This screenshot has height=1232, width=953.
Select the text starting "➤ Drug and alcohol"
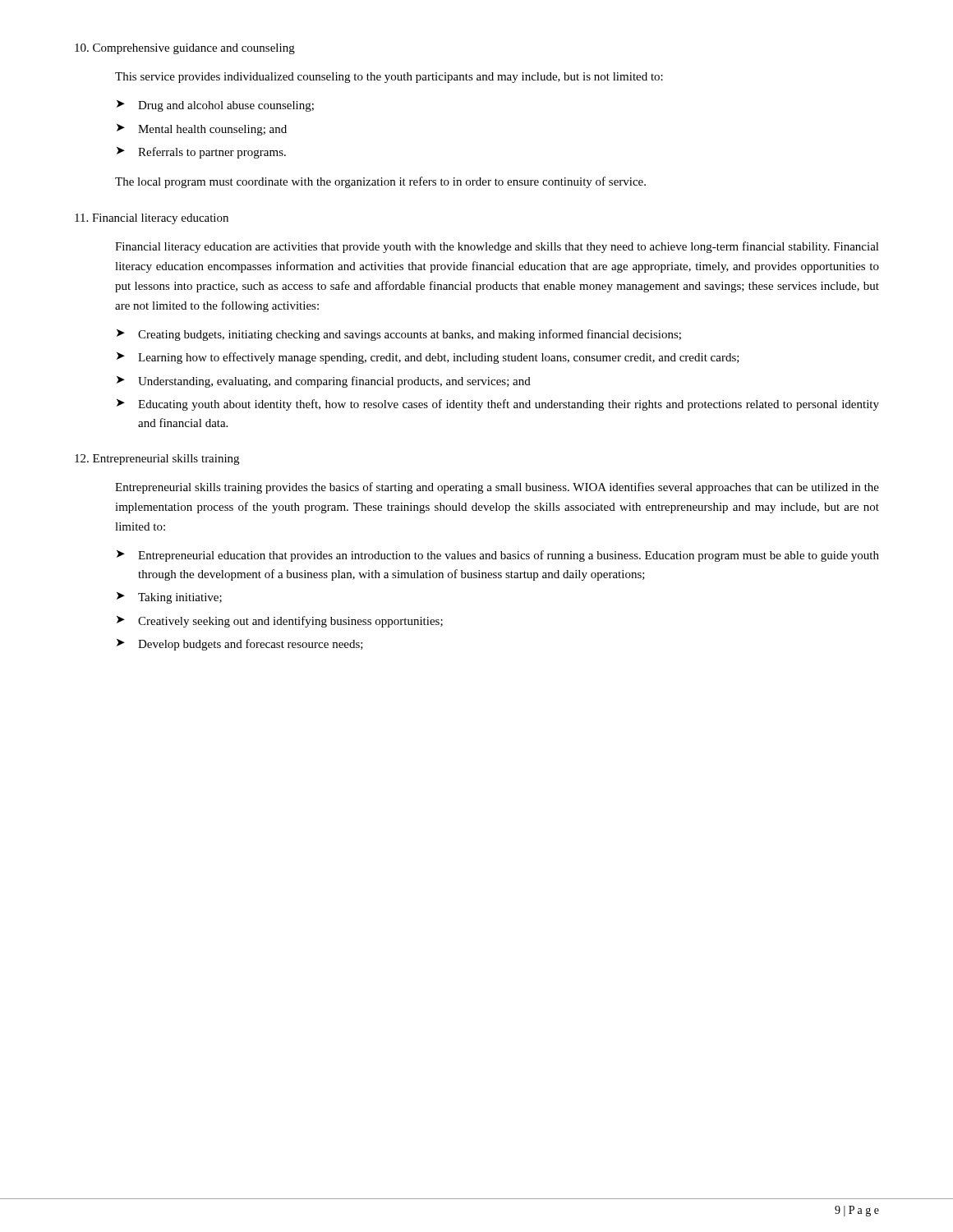[215, 106]
